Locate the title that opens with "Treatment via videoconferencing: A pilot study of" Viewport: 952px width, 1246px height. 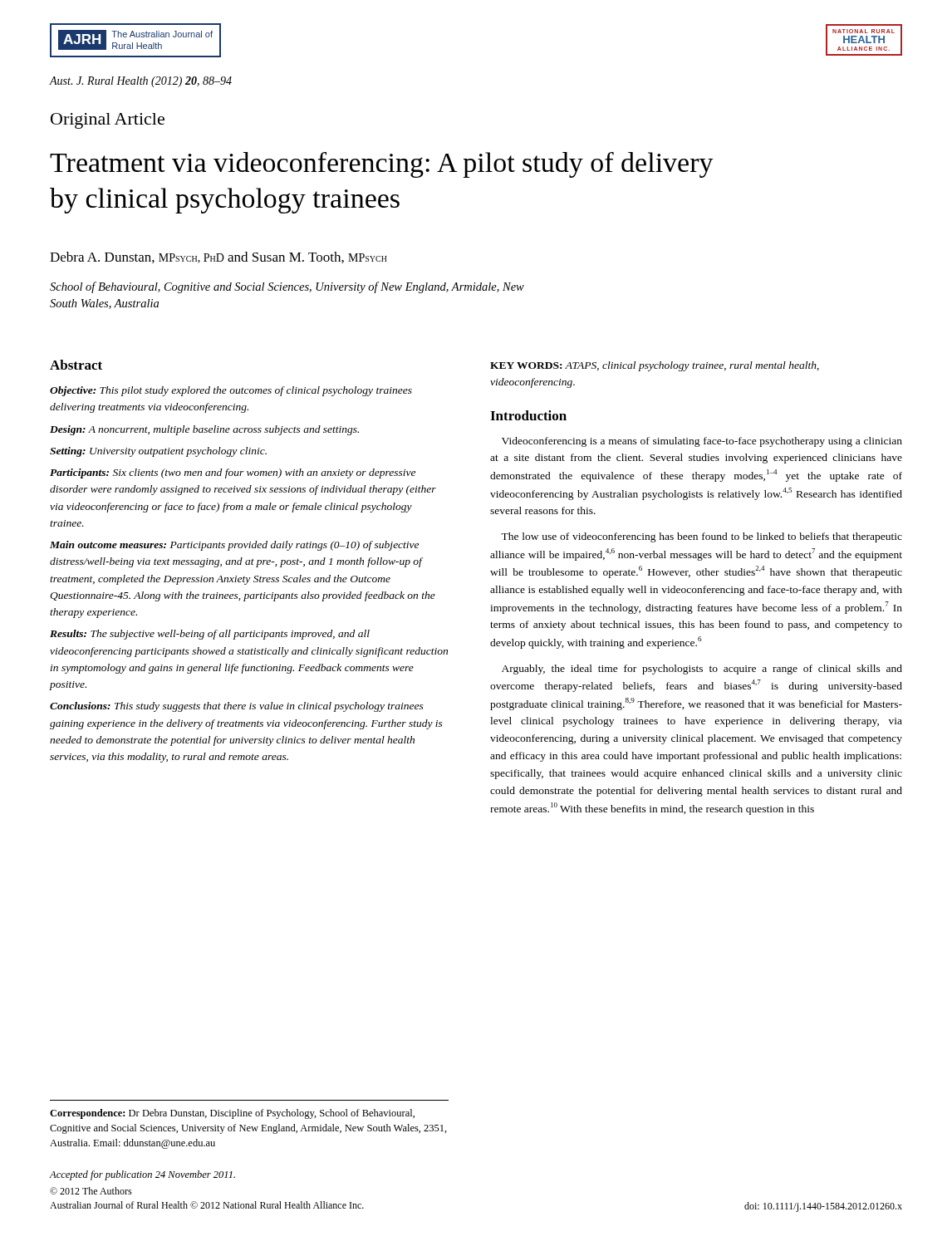coord(382,180)
